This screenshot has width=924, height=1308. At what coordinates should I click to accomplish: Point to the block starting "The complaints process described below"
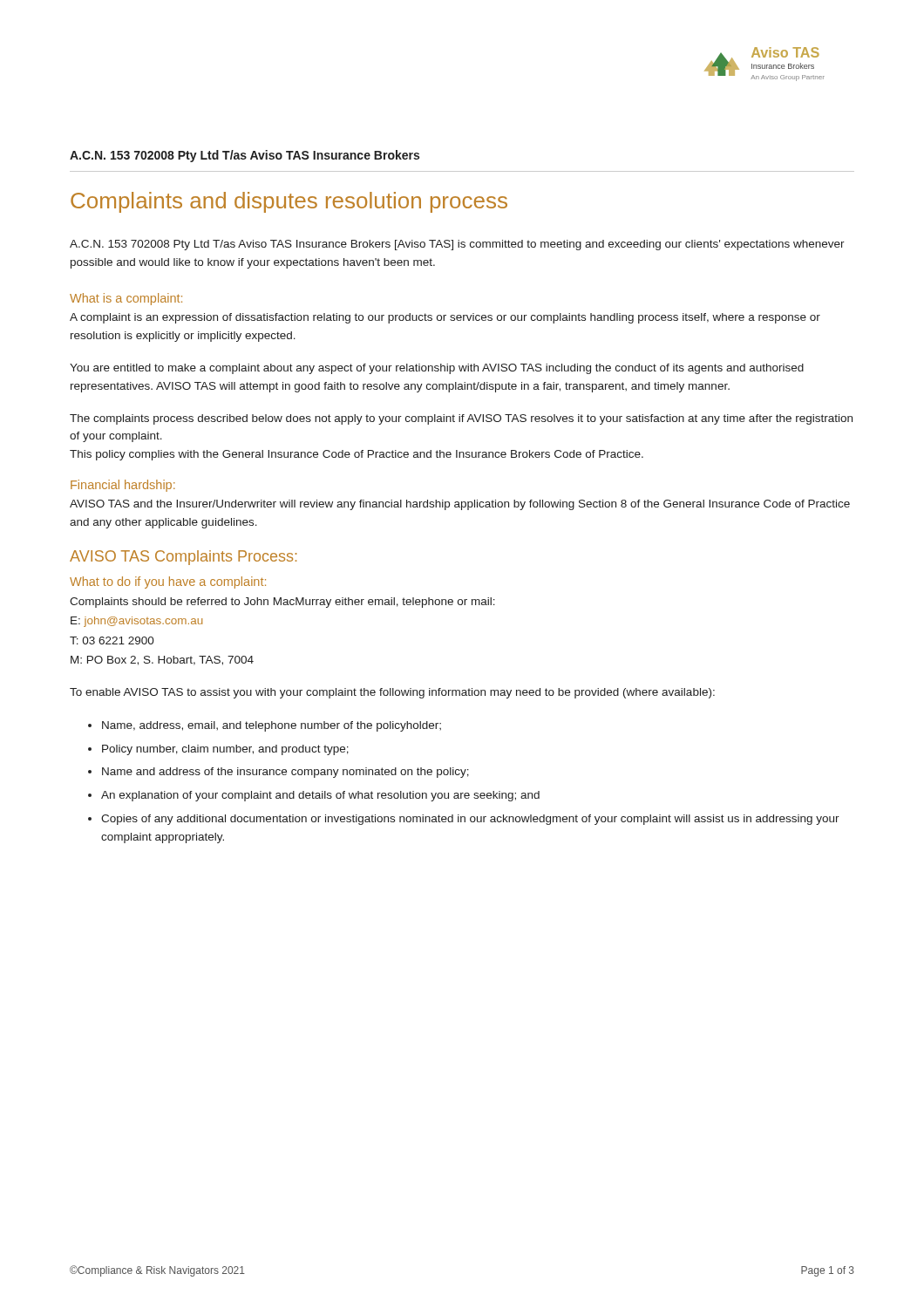click(x=461, y=419)
